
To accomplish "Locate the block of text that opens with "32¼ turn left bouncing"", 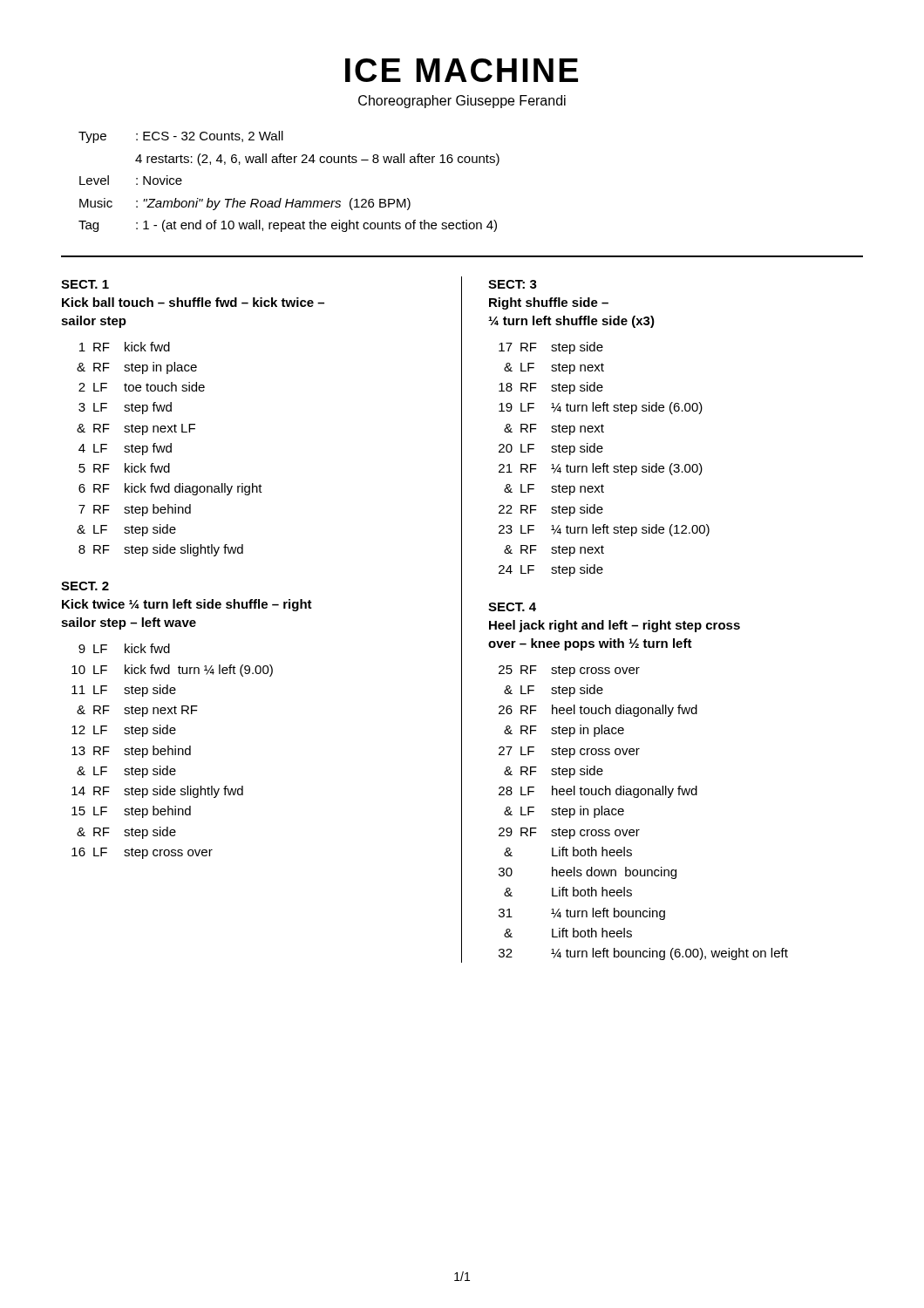I will [x=676, y=953].
